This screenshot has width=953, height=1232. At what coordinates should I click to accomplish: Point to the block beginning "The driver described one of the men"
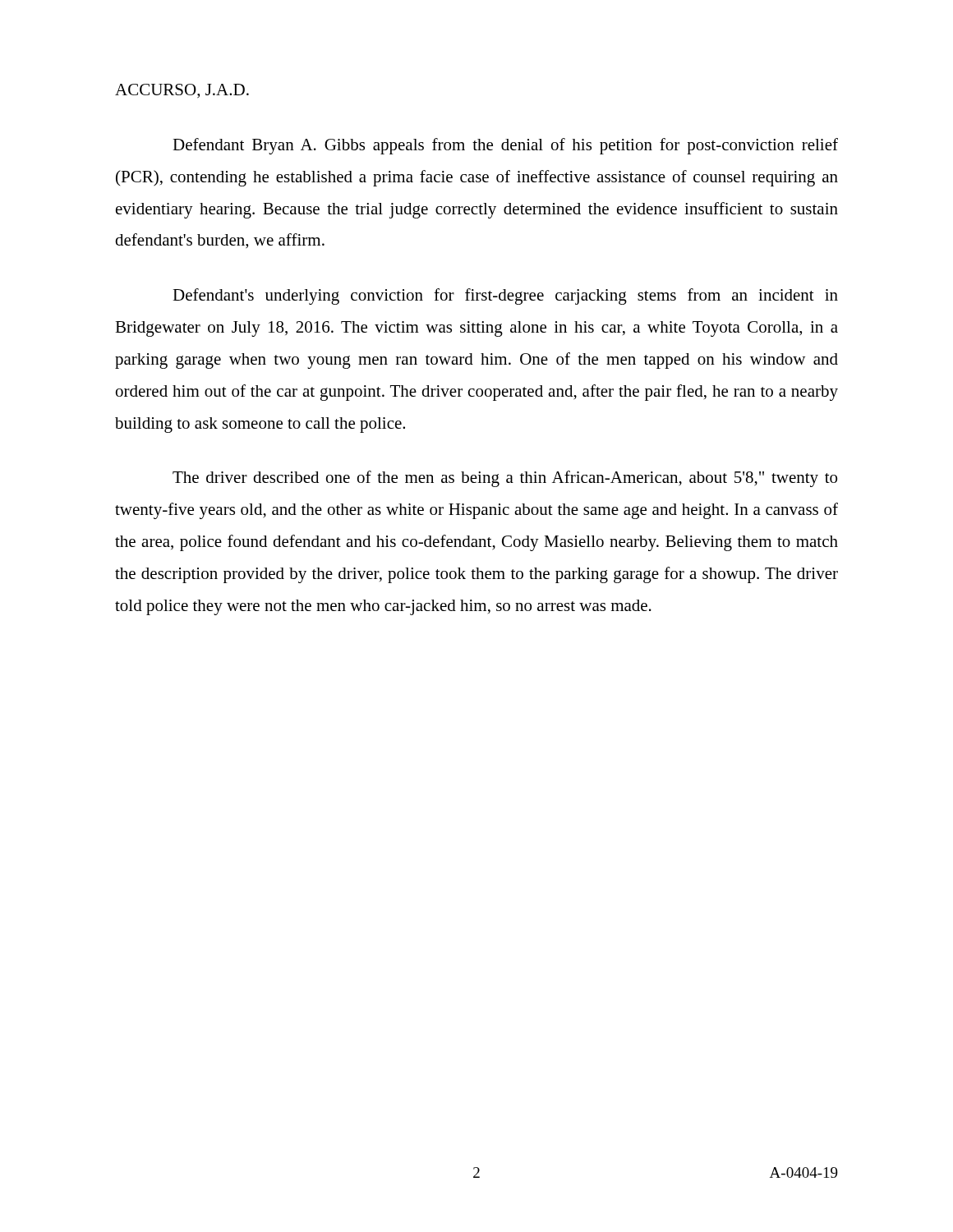coord(476,542)
